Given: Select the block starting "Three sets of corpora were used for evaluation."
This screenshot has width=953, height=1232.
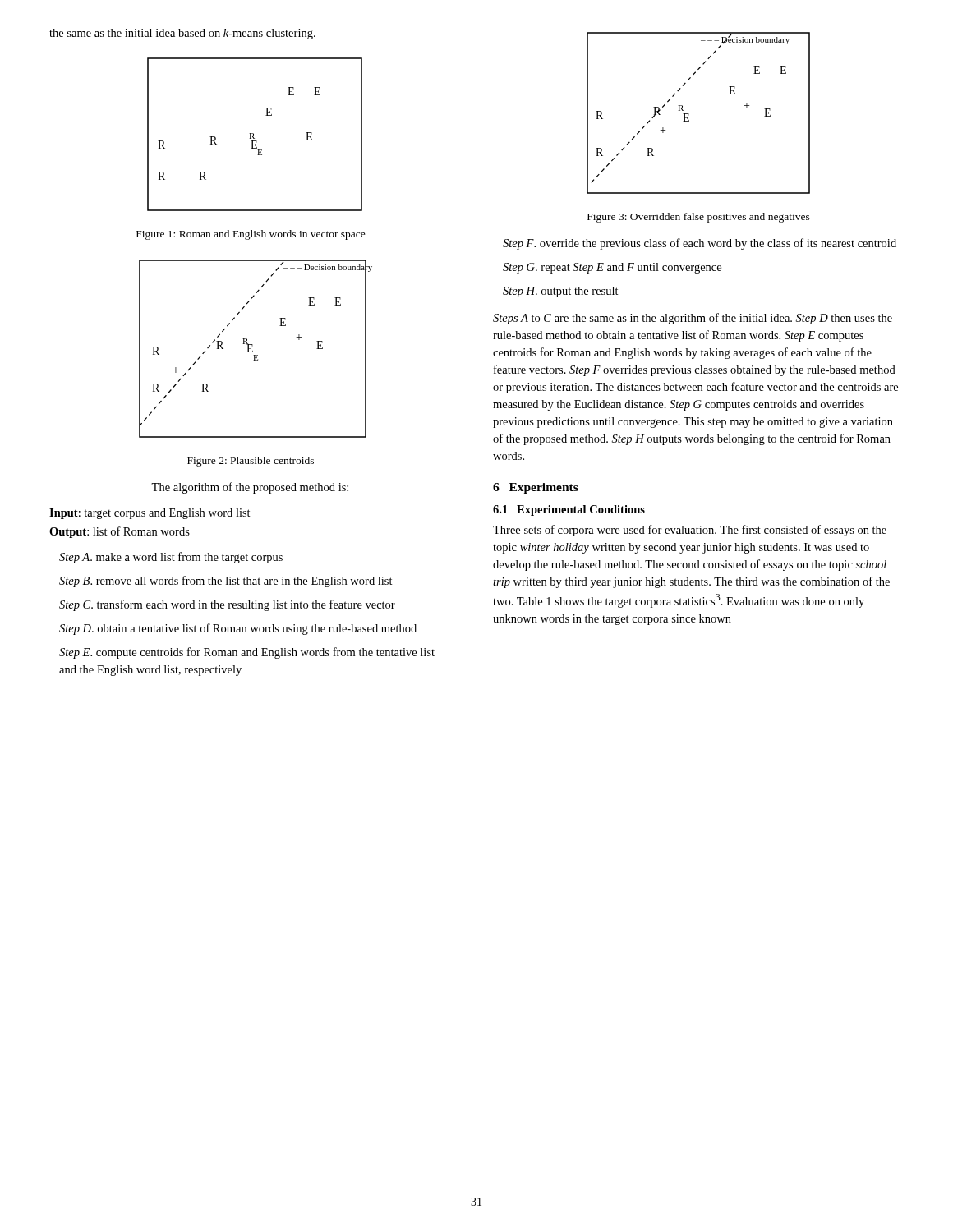Looking at the screenshot, I should coord(691,574).
